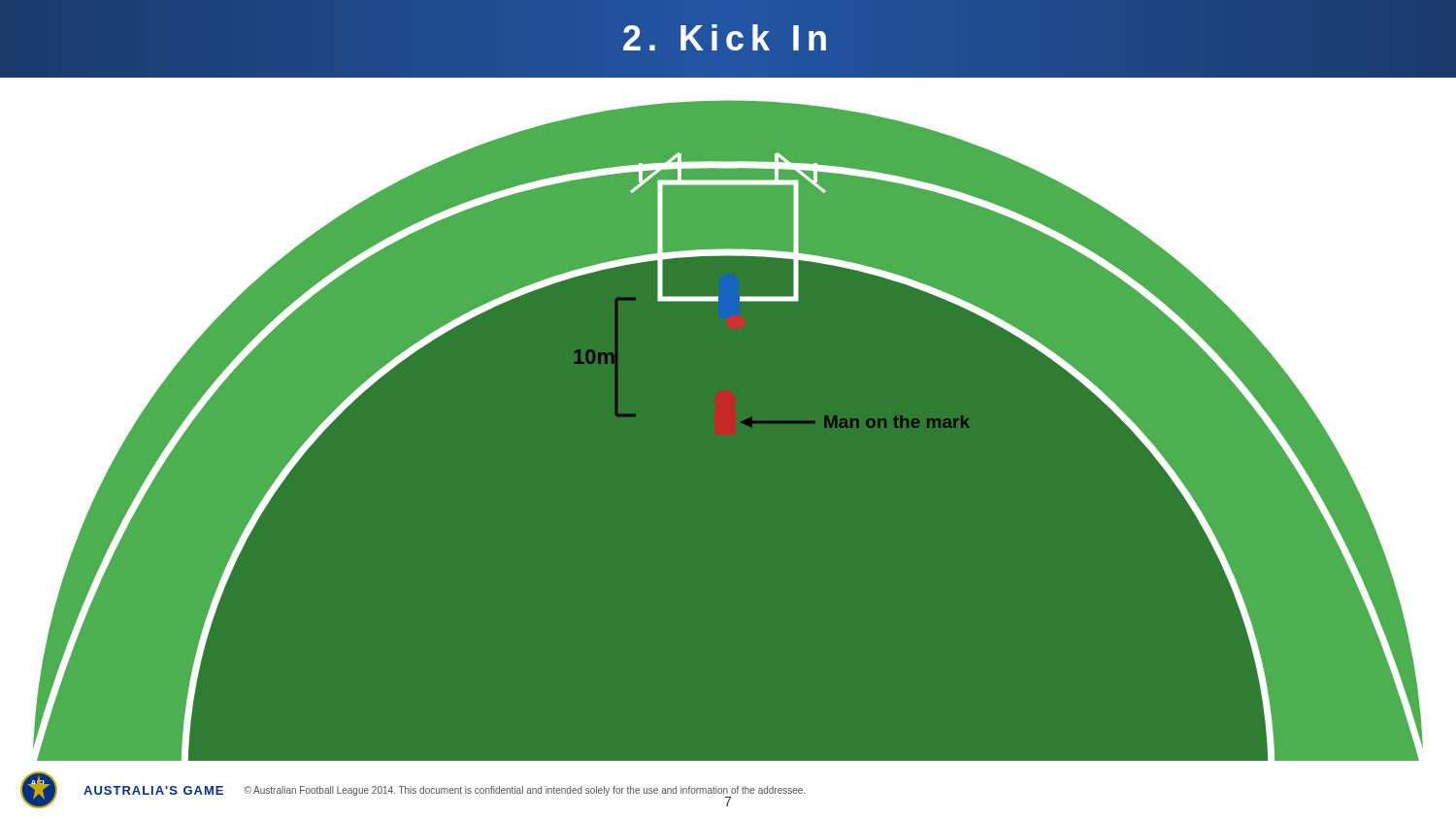Locate the element starting "2. Kick In"
1456x819 pixels.
tap(728, 39)
